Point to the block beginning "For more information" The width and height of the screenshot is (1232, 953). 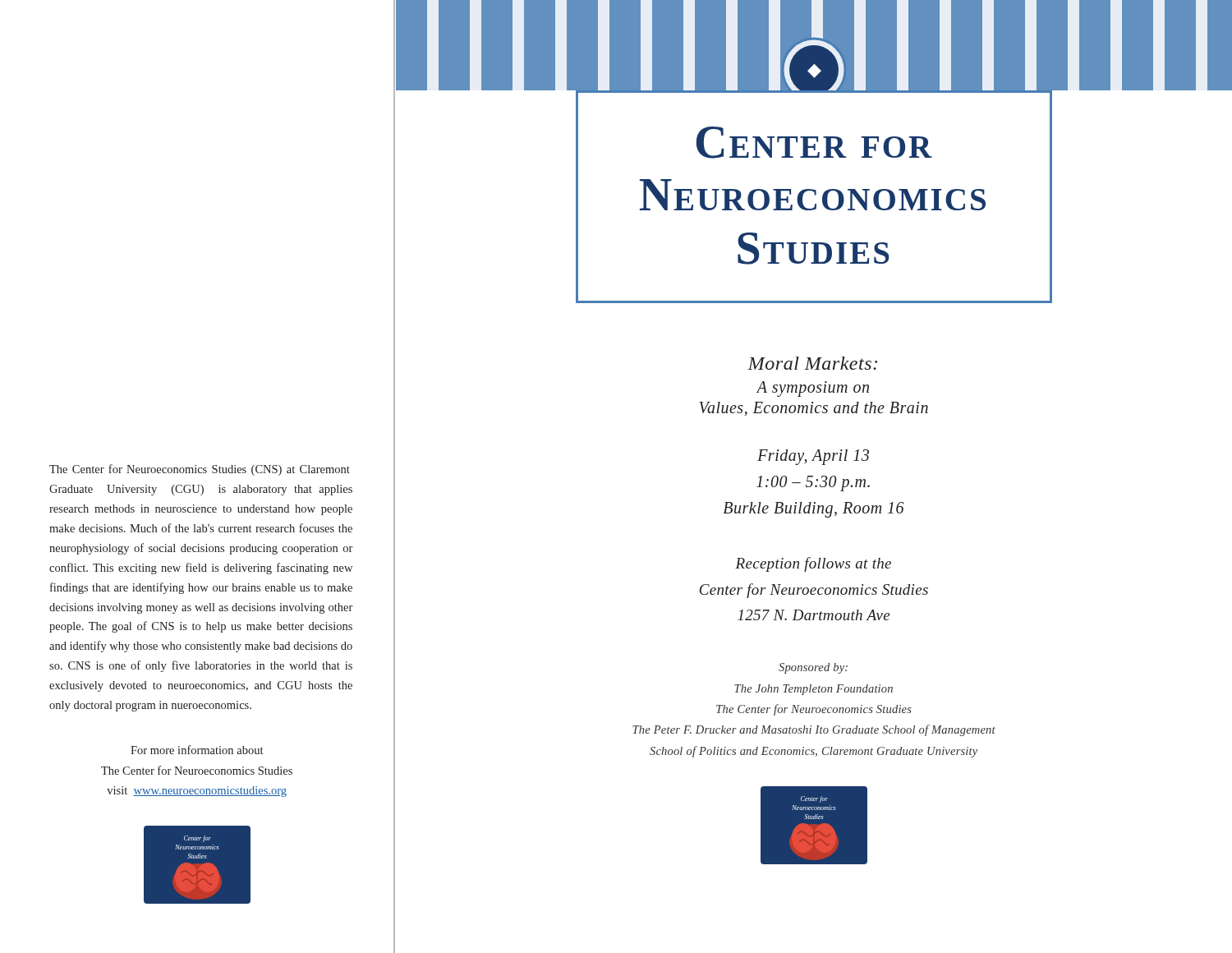click(x=197, y=770)
